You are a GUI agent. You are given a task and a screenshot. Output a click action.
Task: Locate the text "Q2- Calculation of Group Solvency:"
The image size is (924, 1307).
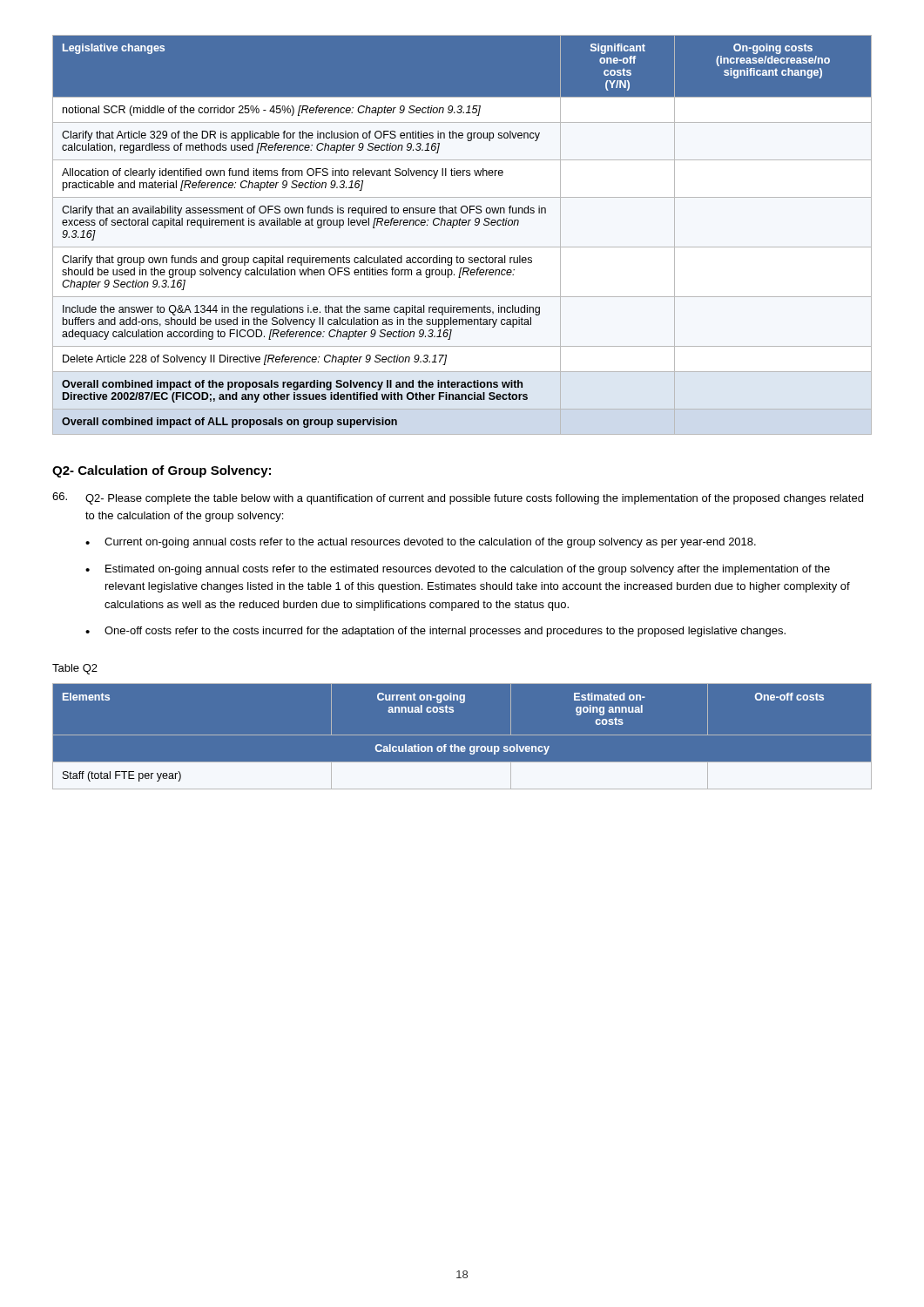pyautogui.click(x=162, y=470)
